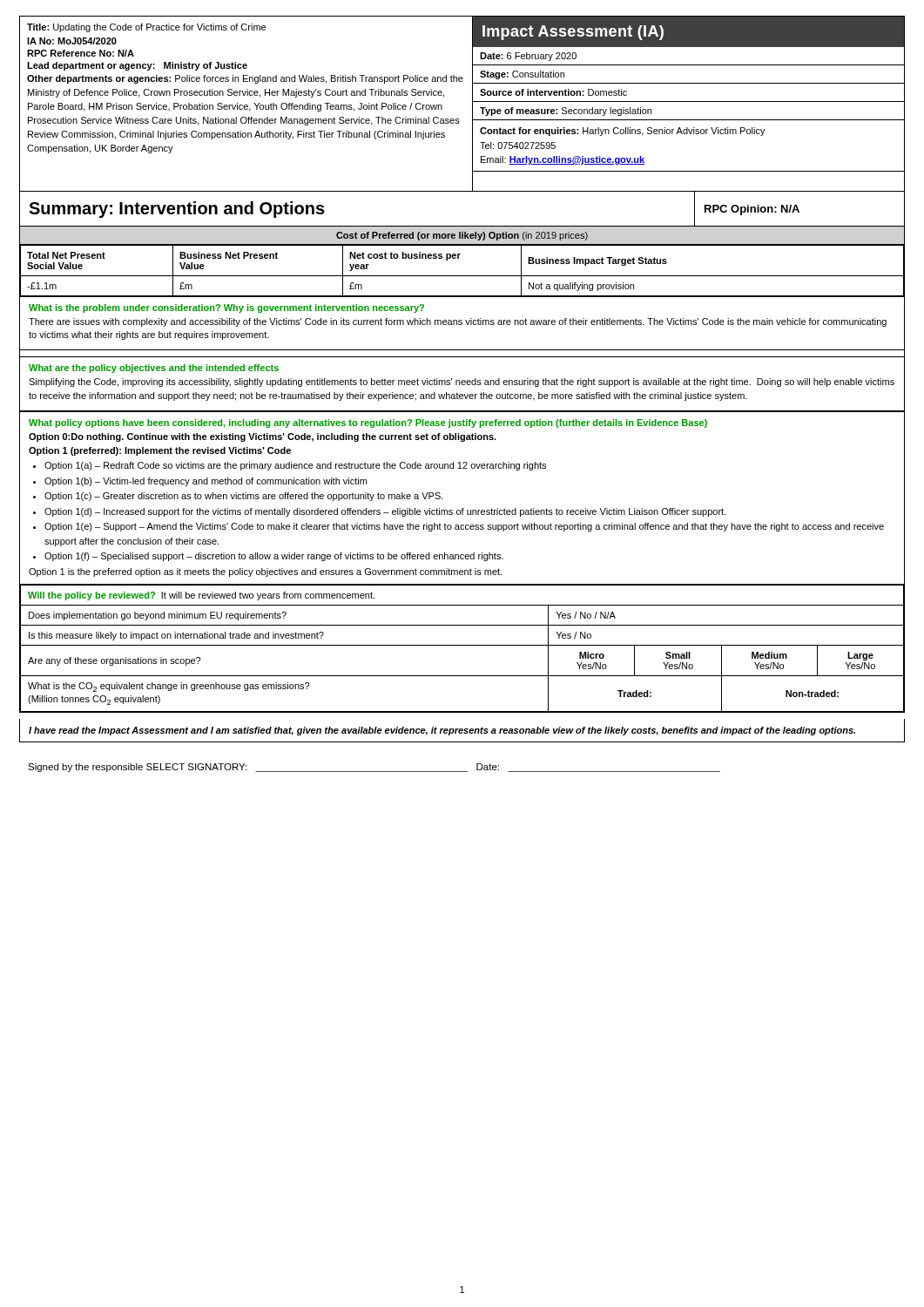This screenshot has width=924, height=1307.
Task: Find the section header on this page that starts "What policy options have been considered, including any"
Action: pyautogui.click(x=368, y=423)
